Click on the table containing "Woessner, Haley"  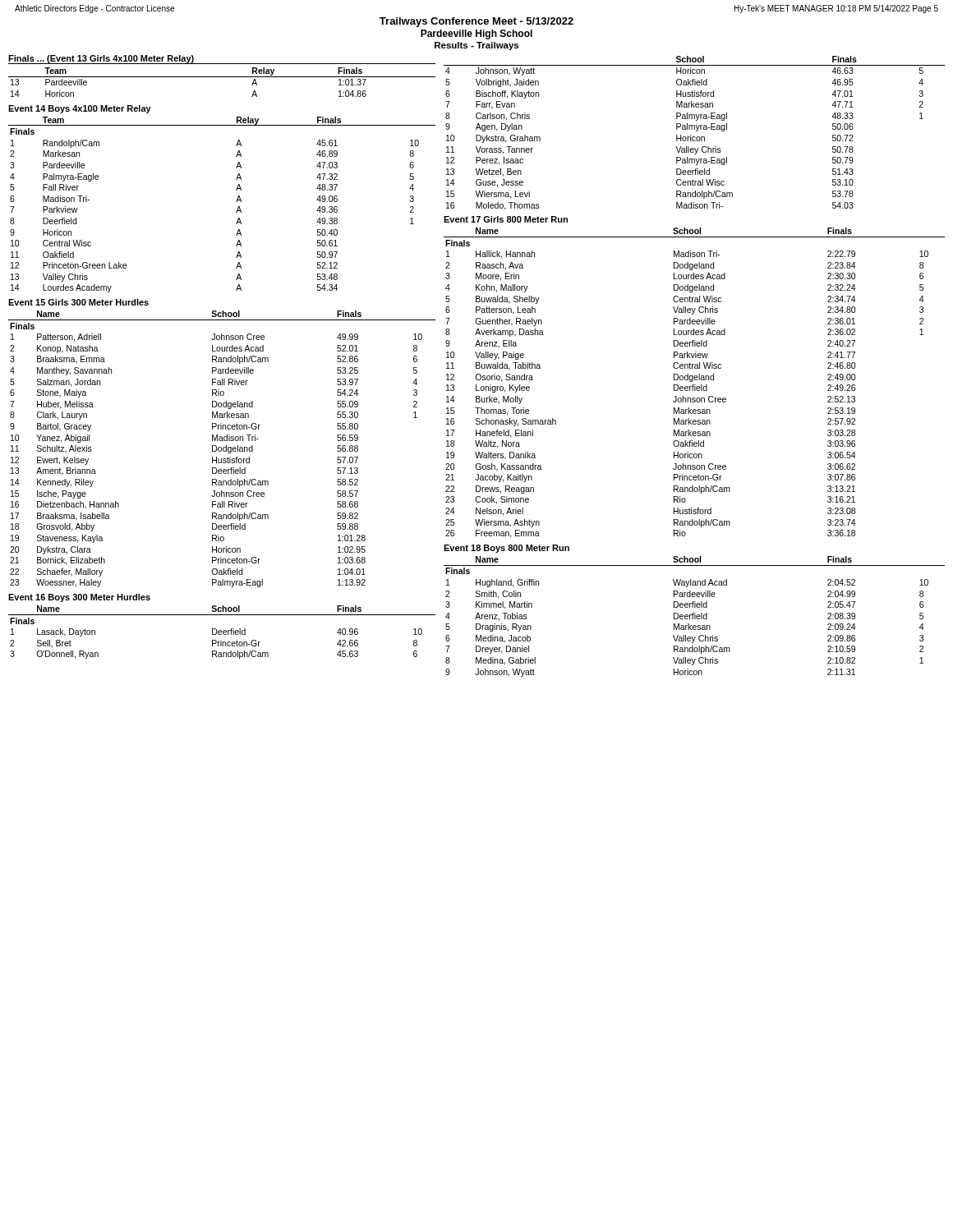point(222,448)
